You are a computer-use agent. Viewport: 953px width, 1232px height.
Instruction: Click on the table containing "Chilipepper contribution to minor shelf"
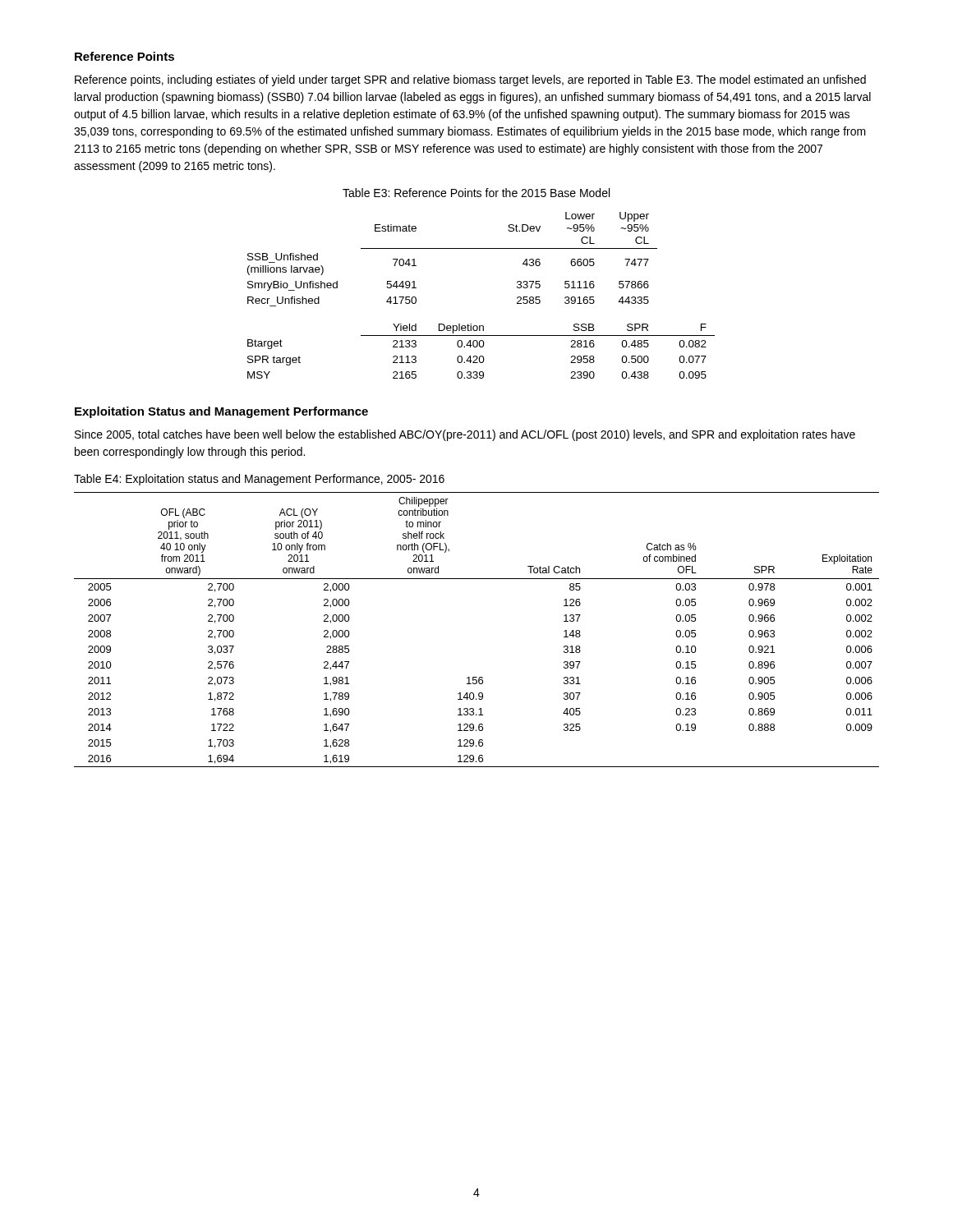click(x=476, y=629)
